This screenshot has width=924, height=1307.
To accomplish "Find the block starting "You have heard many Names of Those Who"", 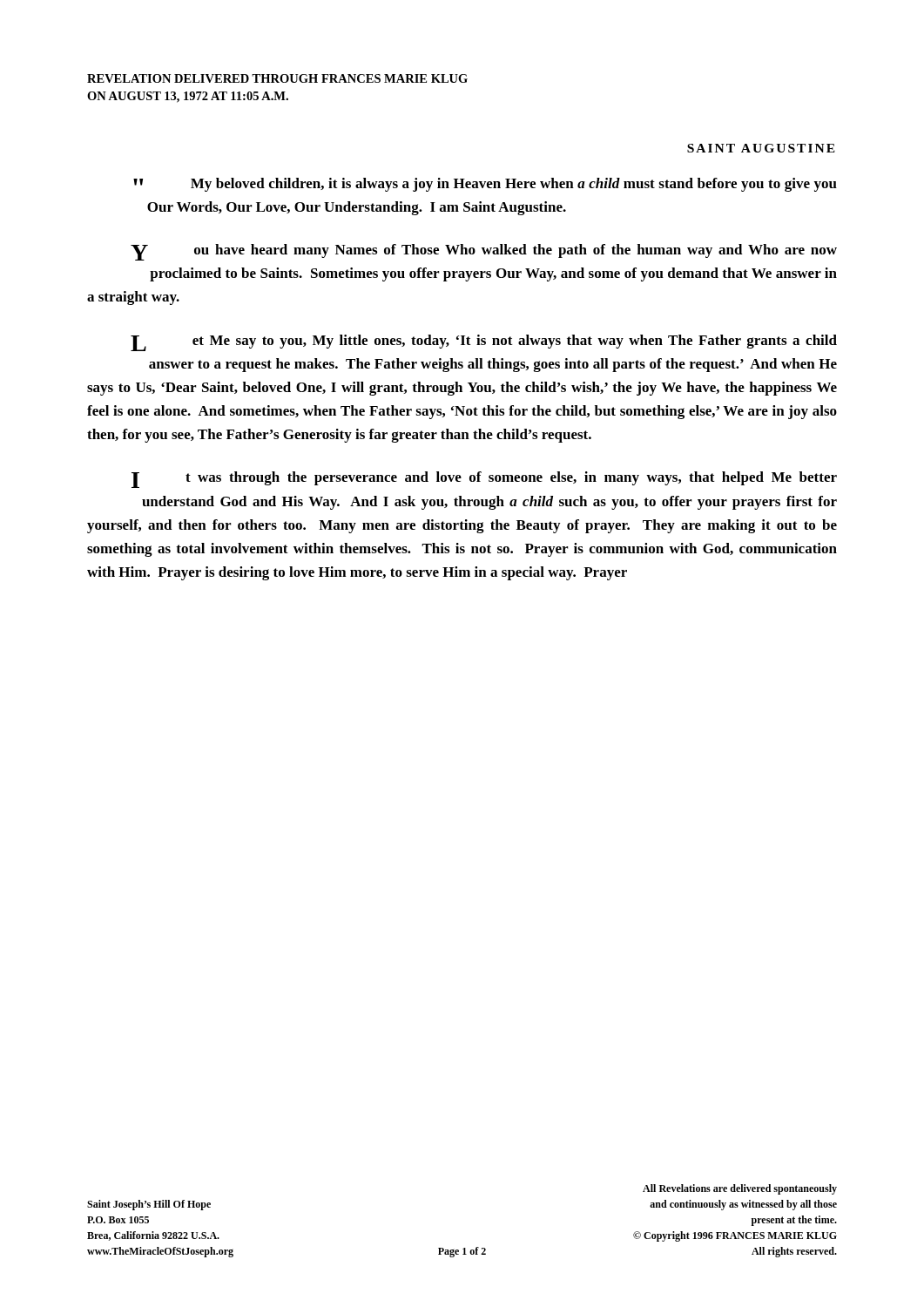I will pos(462,272).
